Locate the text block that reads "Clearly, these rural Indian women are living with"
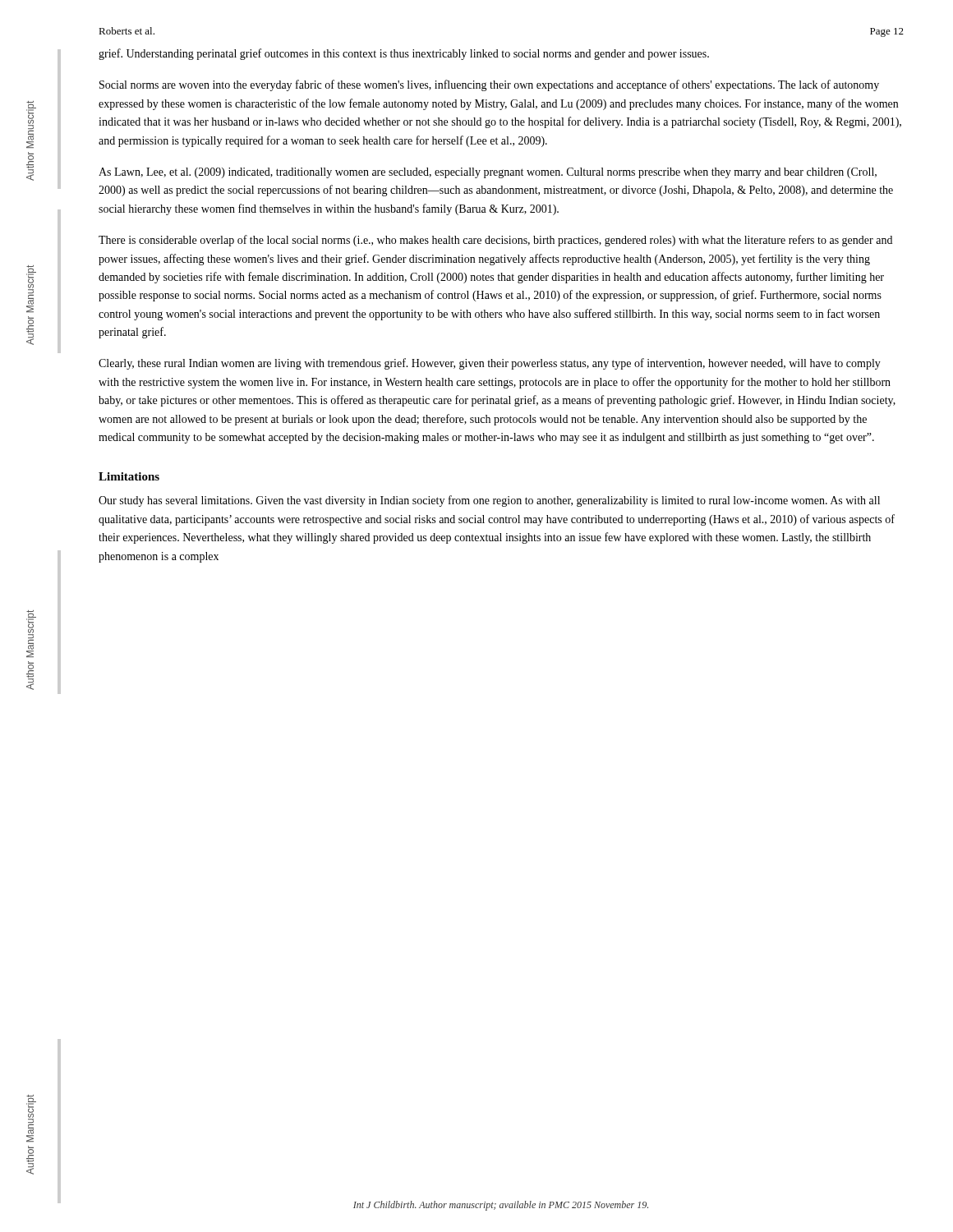The height and width of the screenshot is (1232, 953). (497, 401)
